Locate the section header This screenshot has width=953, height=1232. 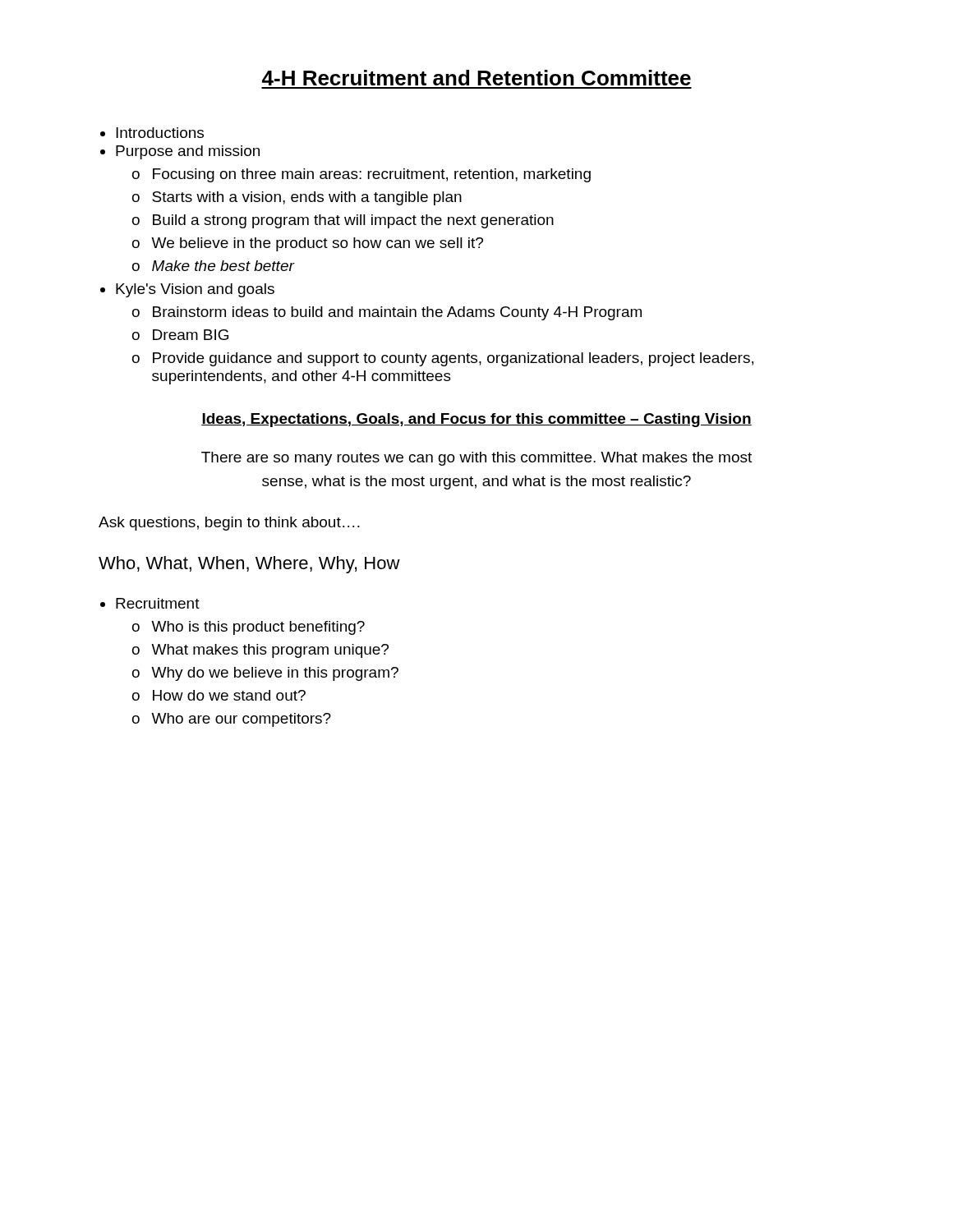click(476, 419)
